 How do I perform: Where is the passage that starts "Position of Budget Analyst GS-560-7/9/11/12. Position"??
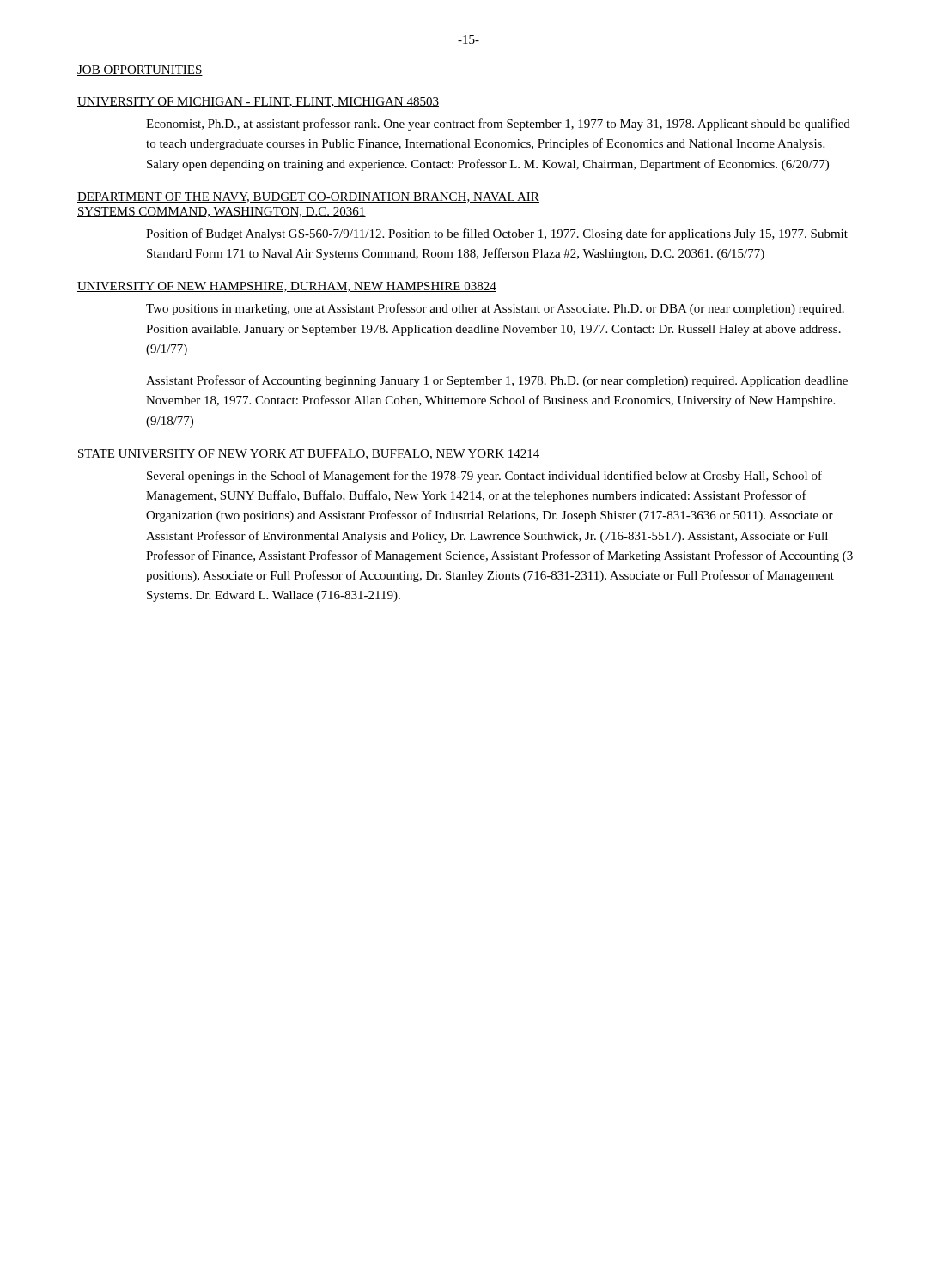497,243
